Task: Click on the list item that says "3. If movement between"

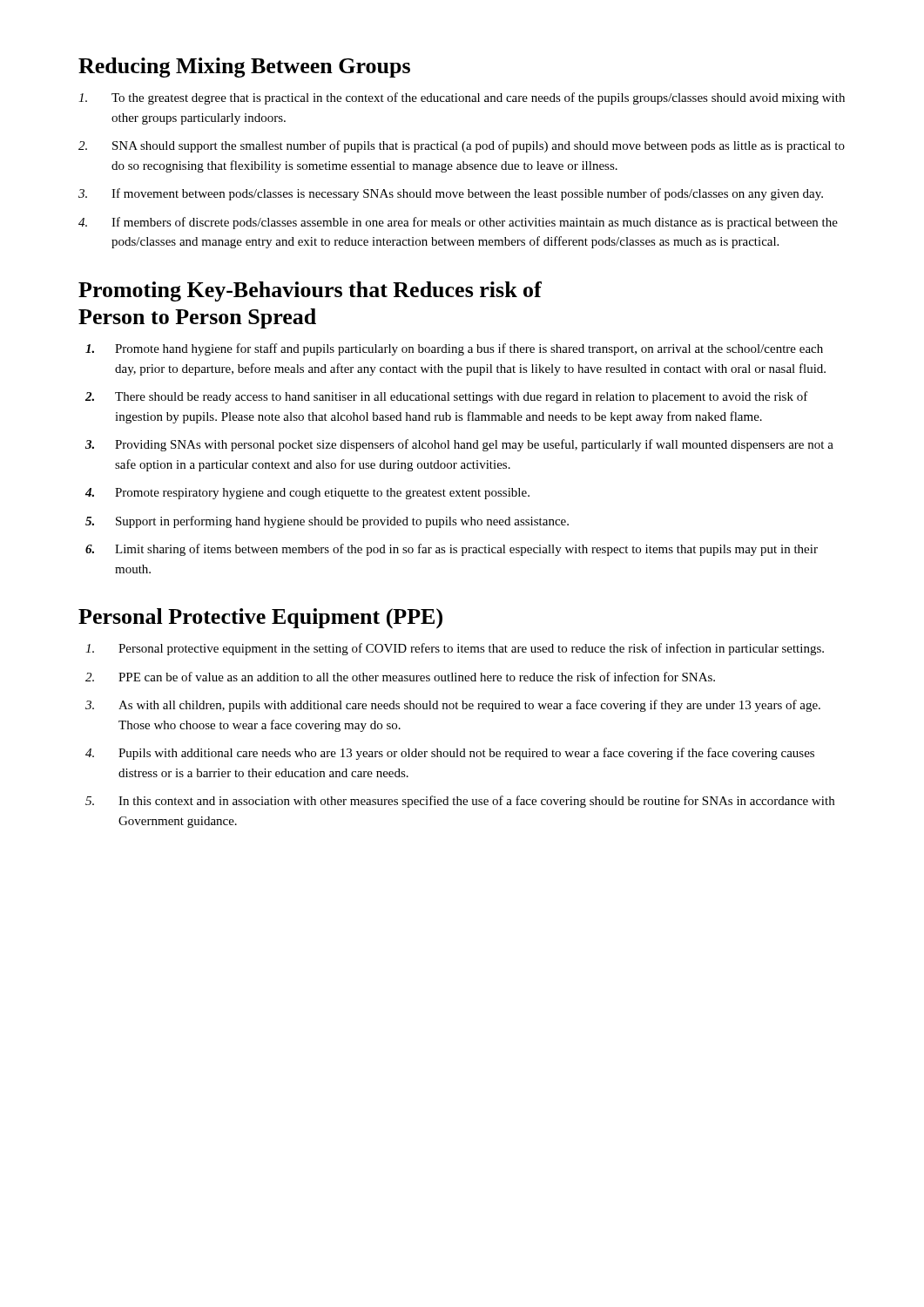Action: click(x=462, y=194)
